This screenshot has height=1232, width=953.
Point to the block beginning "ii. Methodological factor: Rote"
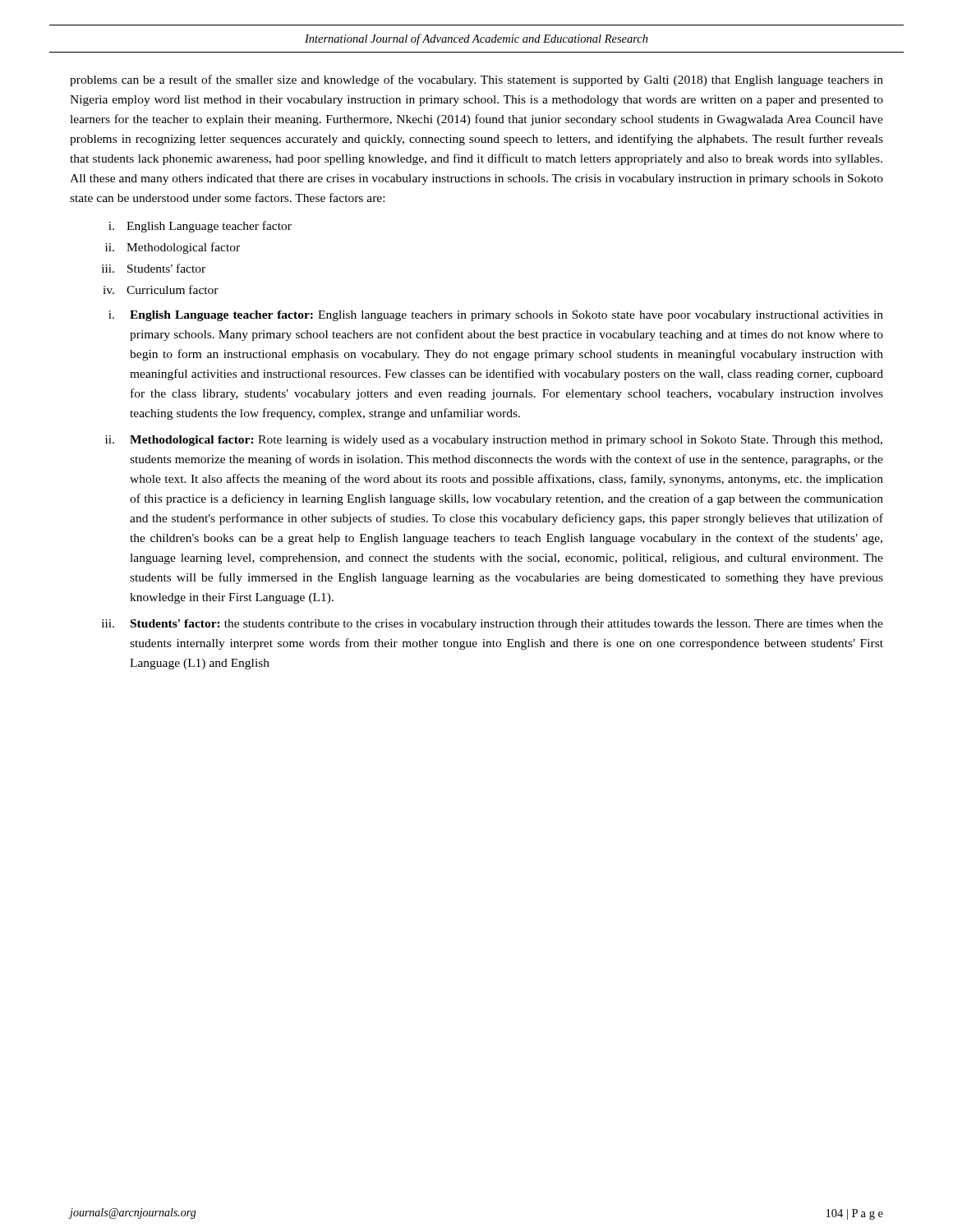[476, 518]
